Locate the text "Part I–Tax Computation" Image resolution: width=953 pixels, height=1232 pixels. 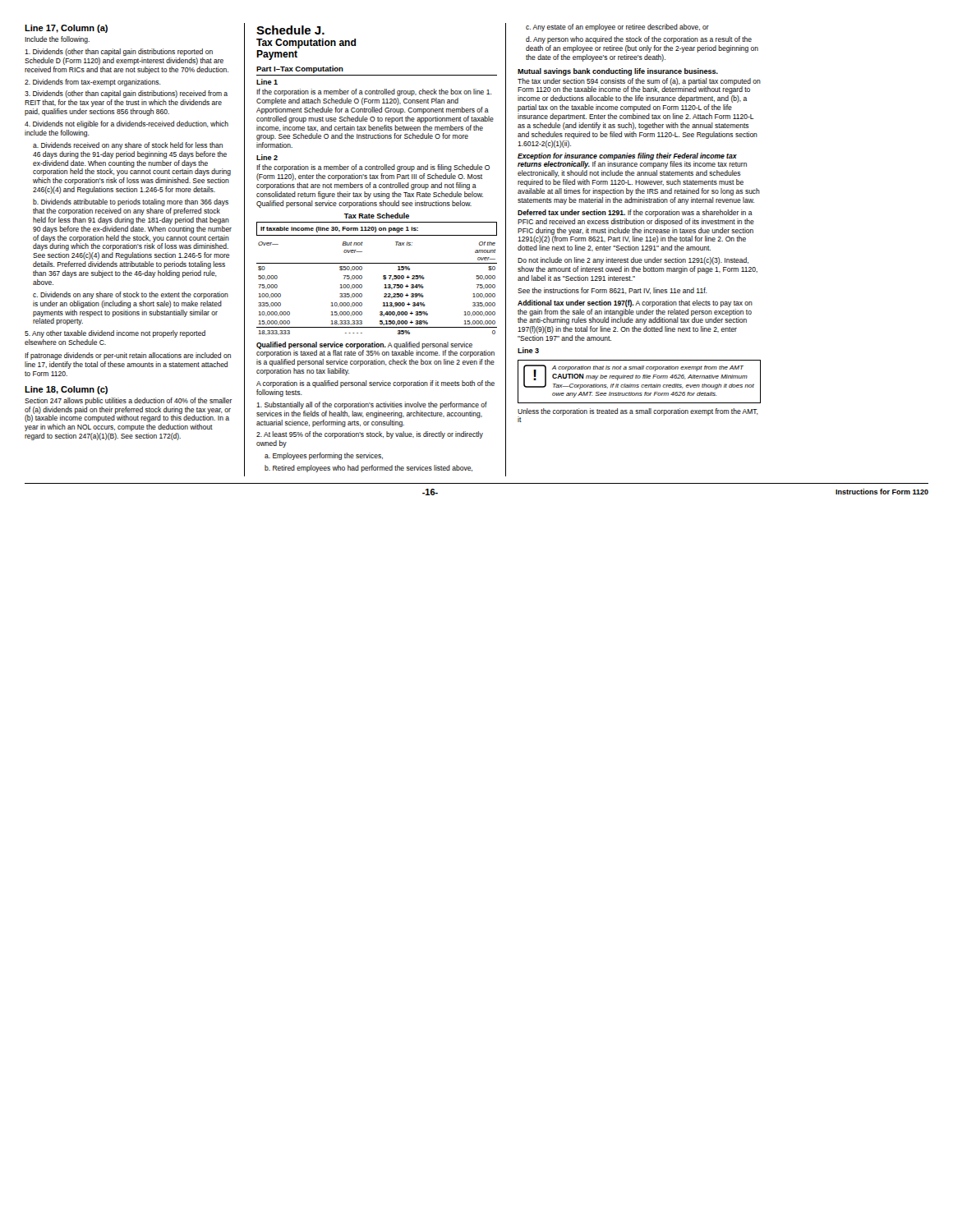[x=377, y=70]
